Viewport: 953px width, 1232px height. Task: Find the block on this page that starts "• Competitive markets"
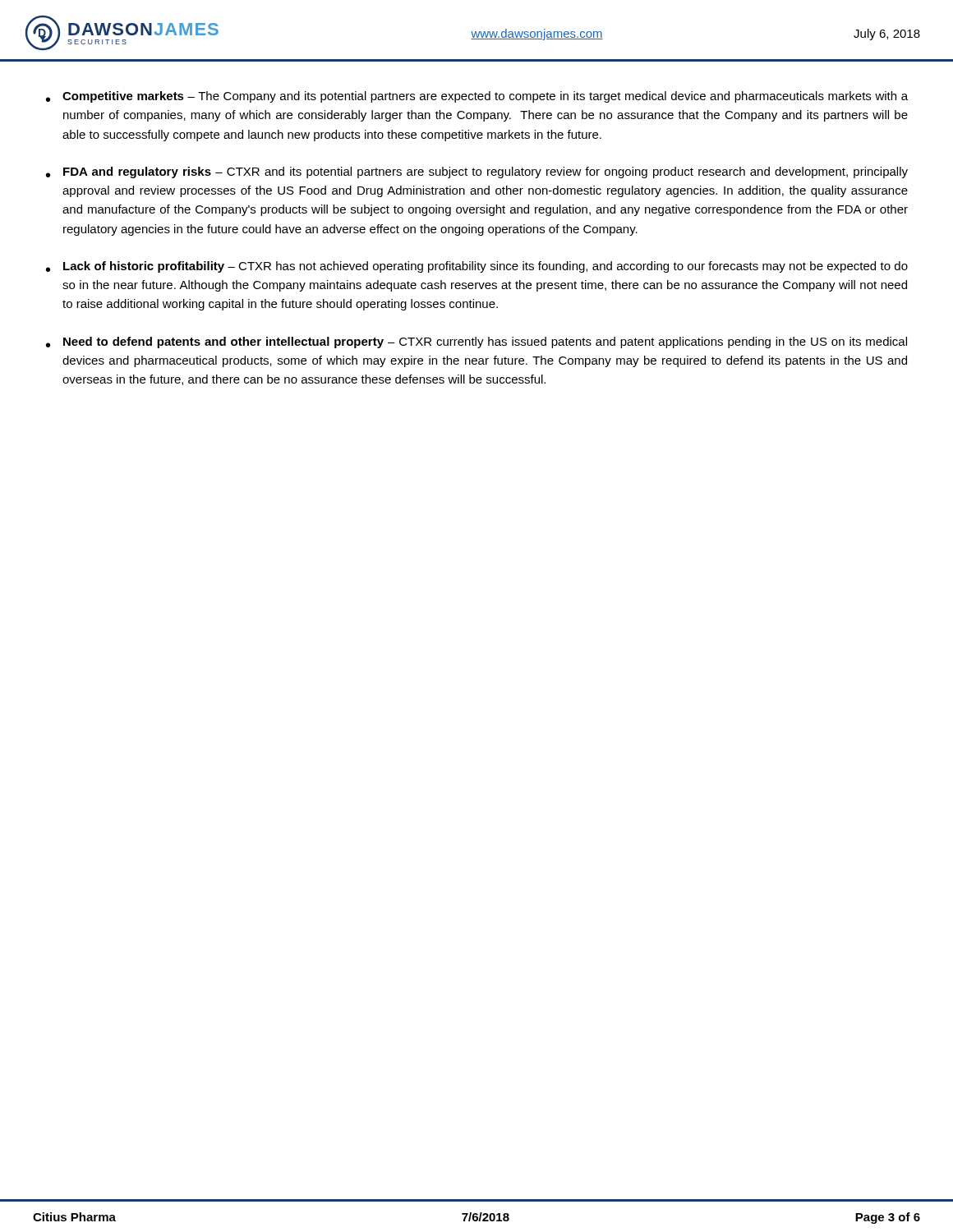476,115
